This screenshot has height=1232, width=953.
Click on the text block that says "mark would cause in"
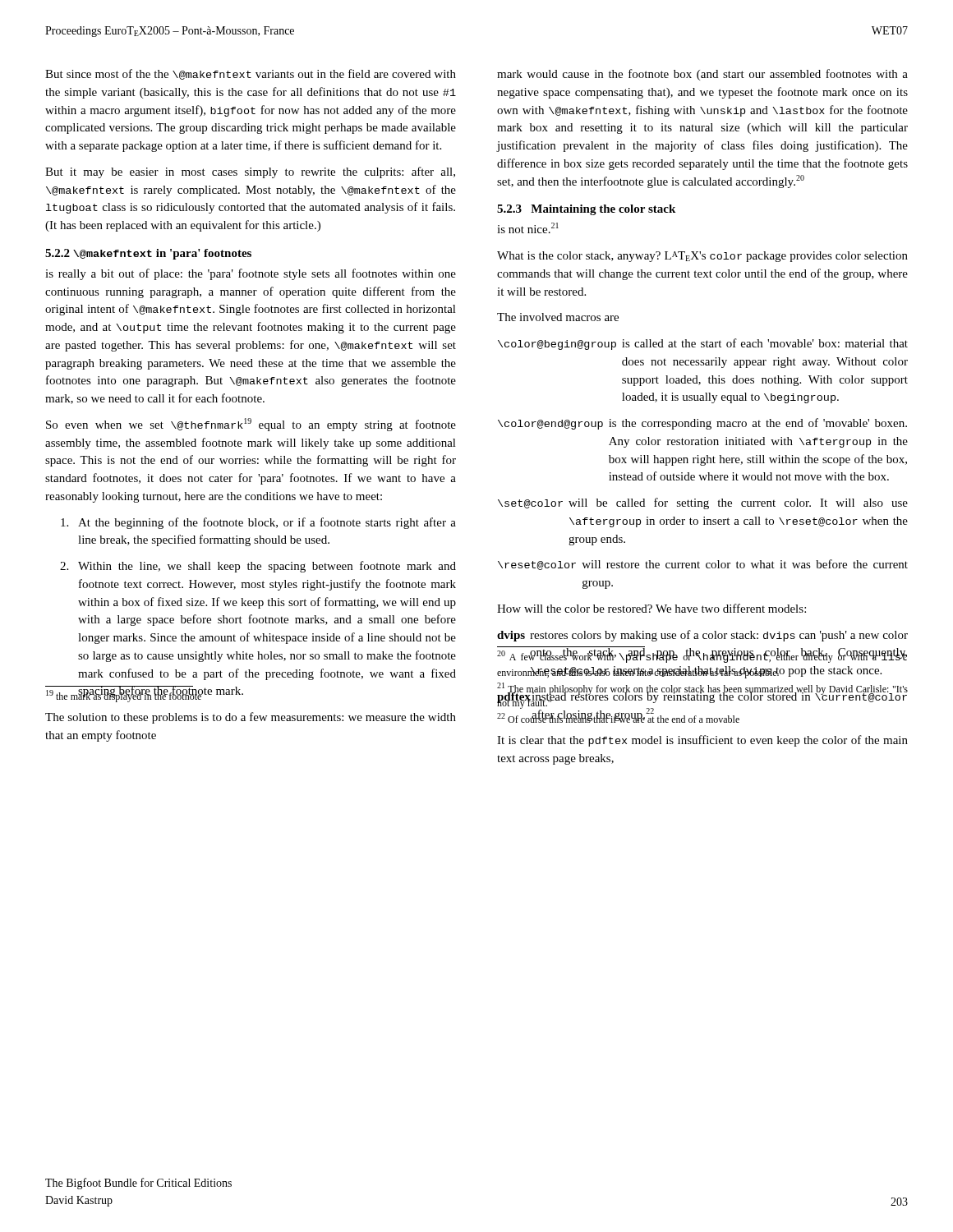(702, 128)
